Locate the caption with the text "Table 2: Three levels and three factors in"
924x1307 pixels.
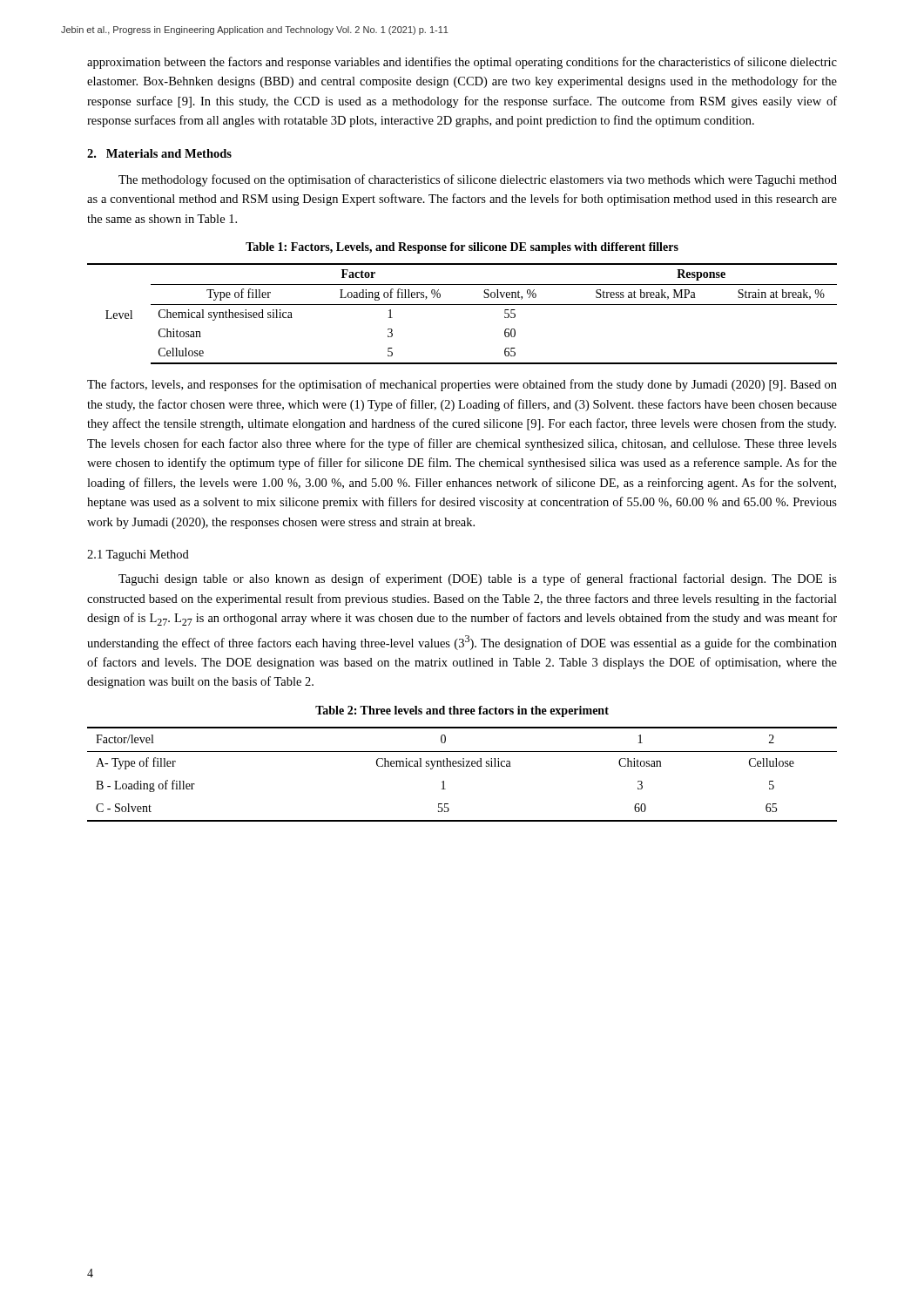click(462, 710)
